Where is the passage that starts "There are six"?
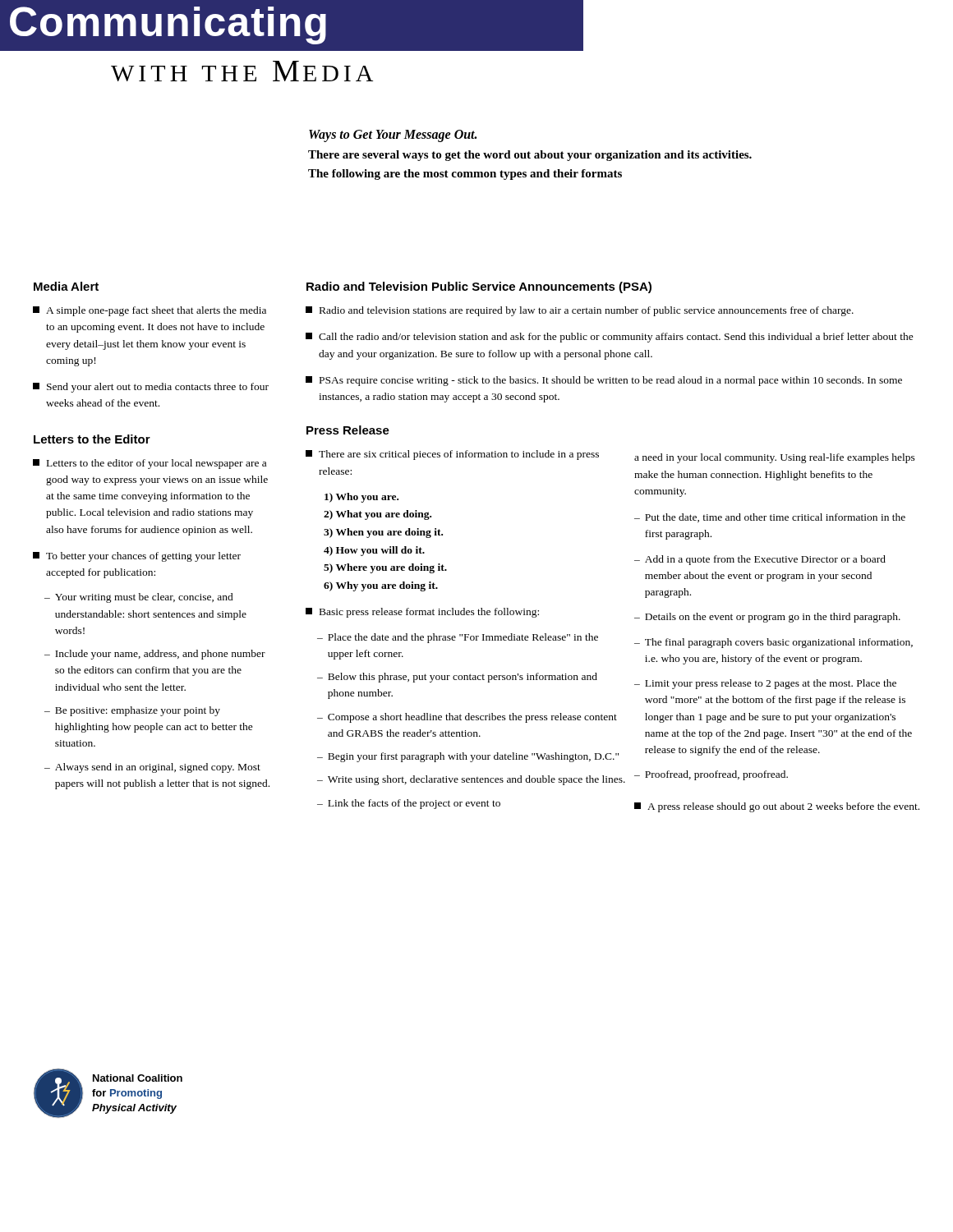Screen dimensions: 1232x953 pyautogui.click(x=466, y=463)
